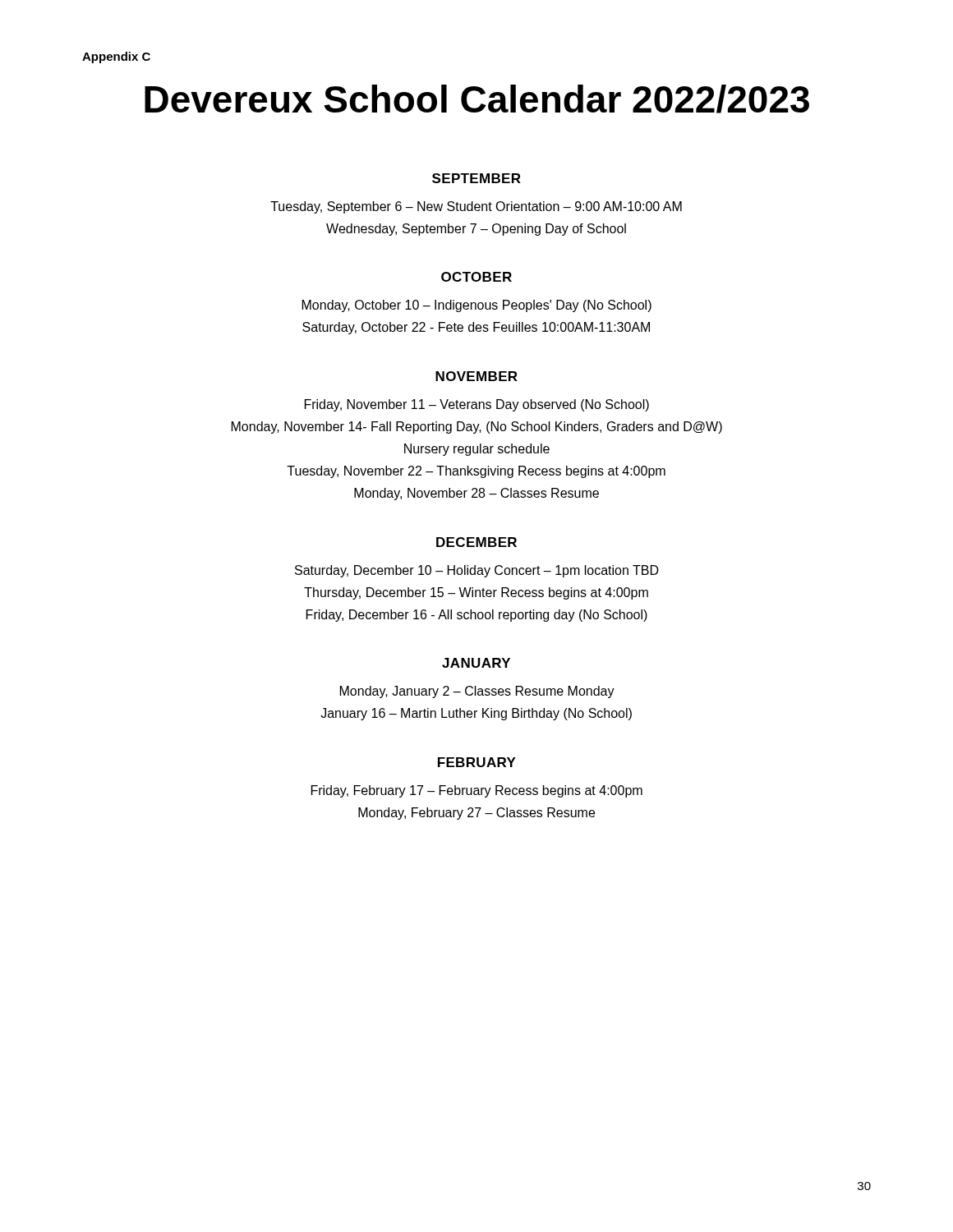
Task: Click on the list item that reads "Saturday, December 10 – Holiday Concert – 1pm"
Action: tap(476, 570)
